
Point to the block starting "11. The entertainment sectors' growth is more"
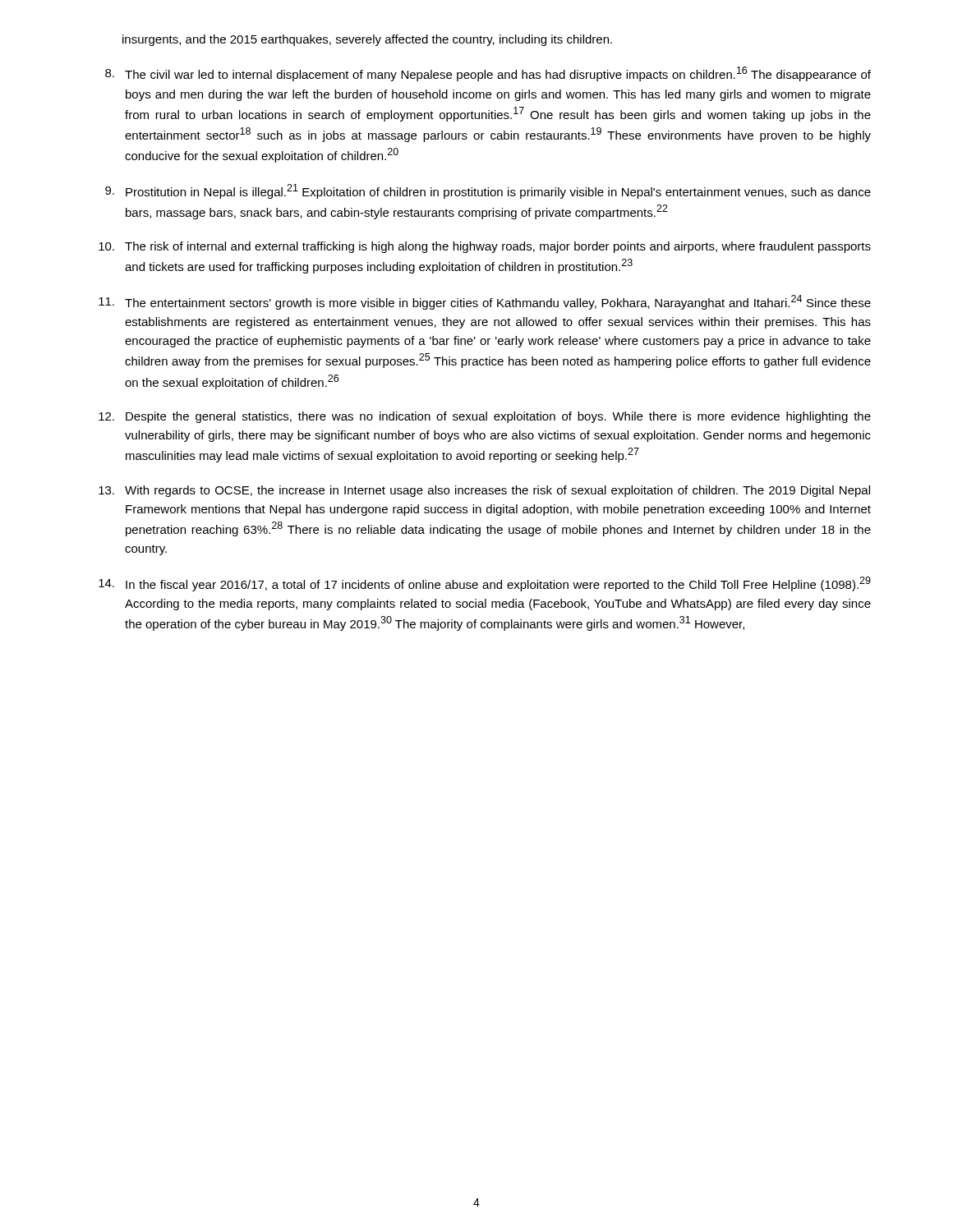[x=476, y=341]
